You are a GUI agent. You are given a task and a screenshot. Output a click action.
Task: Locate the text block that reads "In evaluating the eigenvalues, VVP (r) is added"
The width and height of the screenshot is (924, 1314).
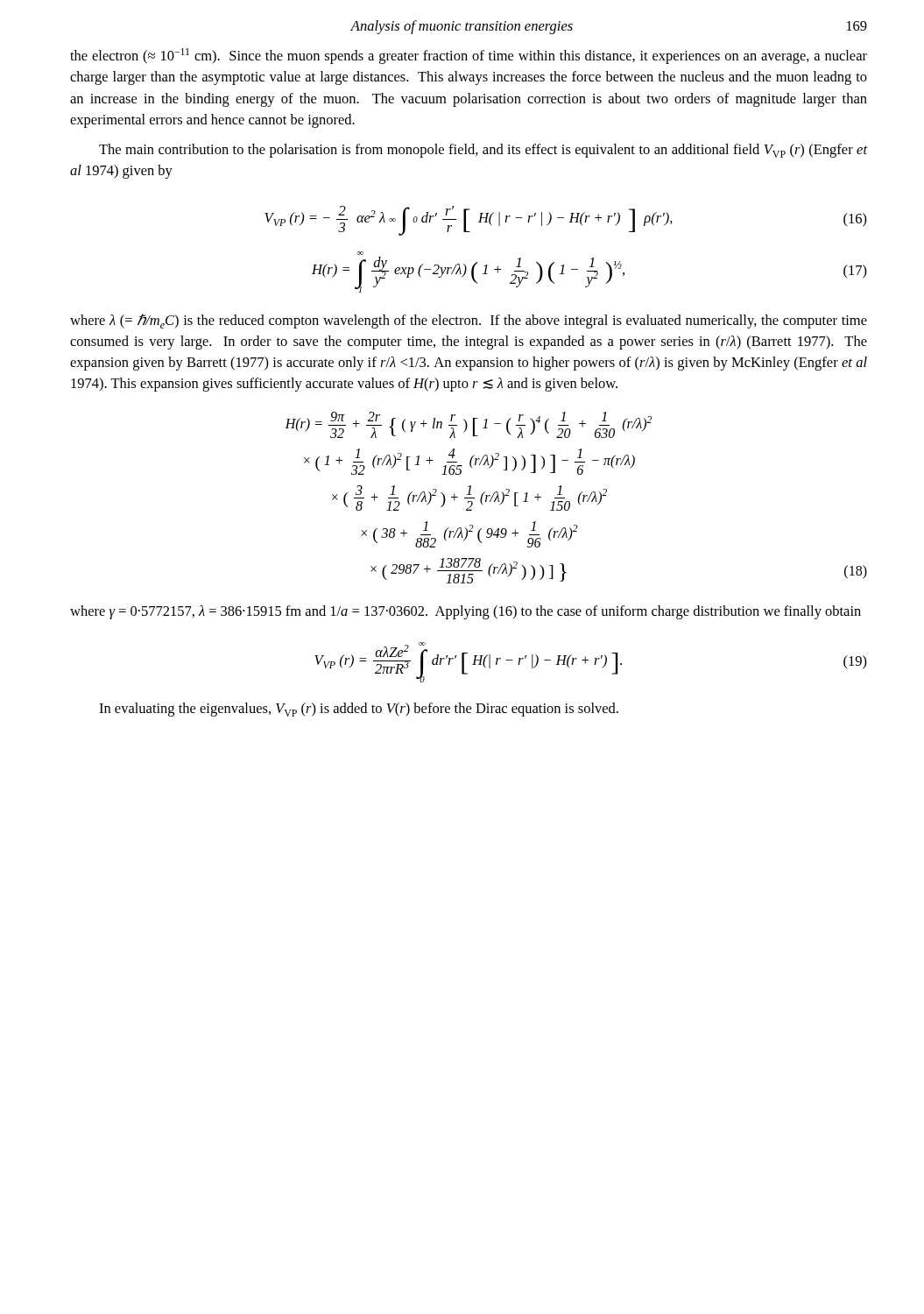[x=359, y=710]
